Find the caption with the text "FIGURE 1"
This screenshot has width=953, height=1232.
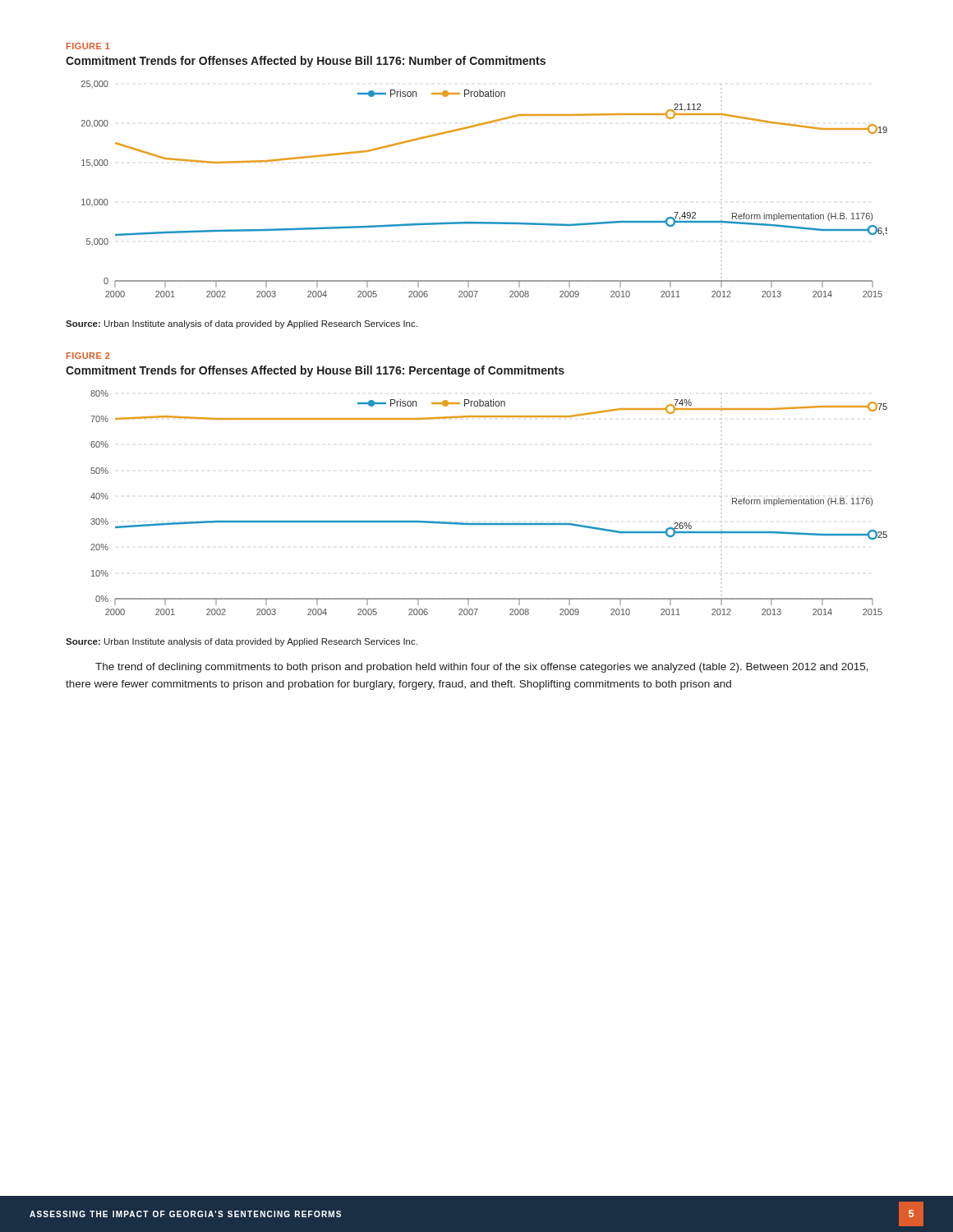(x=88, y=46)
